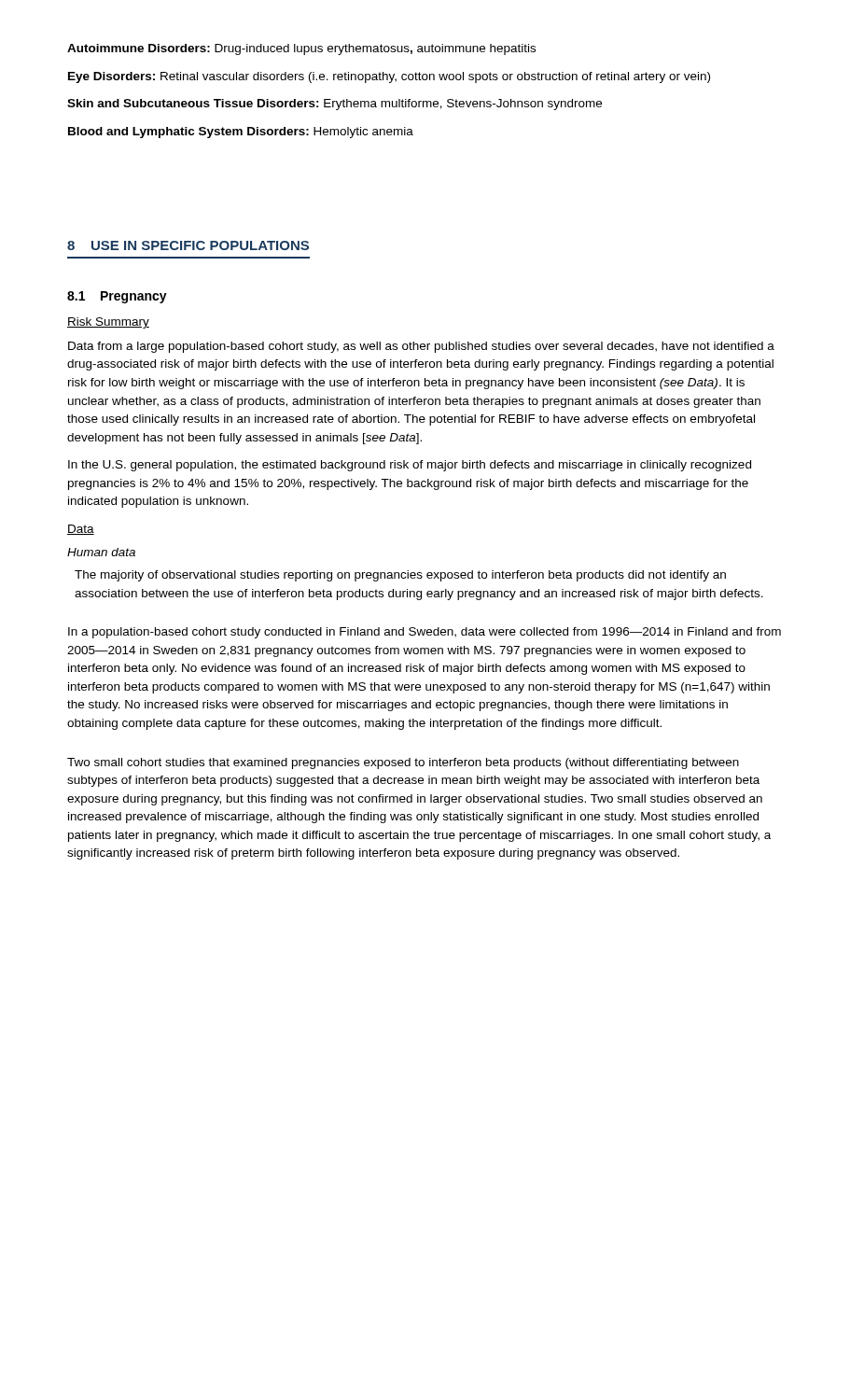
Task: Navigate to the text starting "In a population-based cohort study conducted in Finland"
Action: pos(424,677)
